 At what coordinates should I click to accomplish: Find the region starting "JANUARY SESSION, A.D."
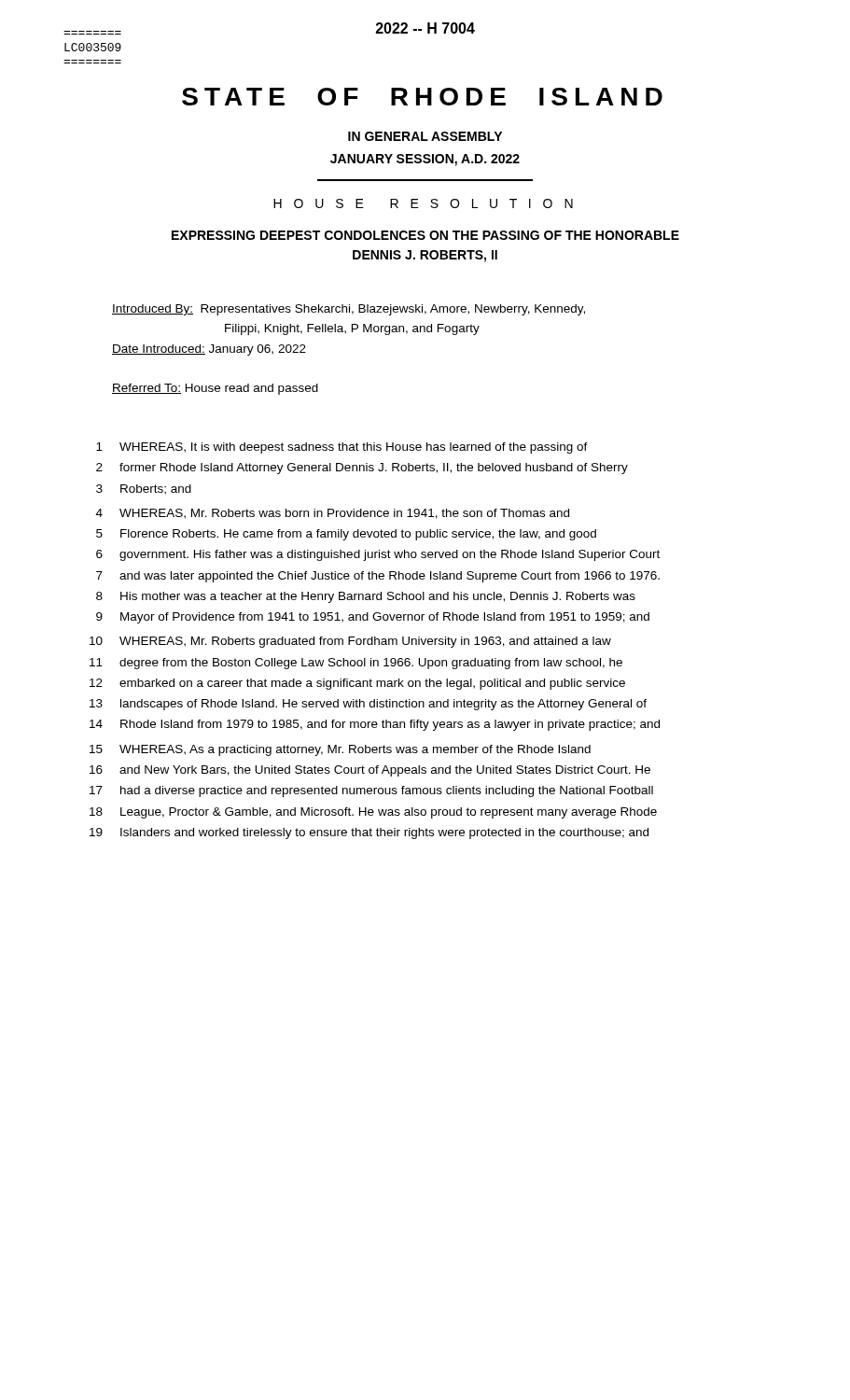425,159
